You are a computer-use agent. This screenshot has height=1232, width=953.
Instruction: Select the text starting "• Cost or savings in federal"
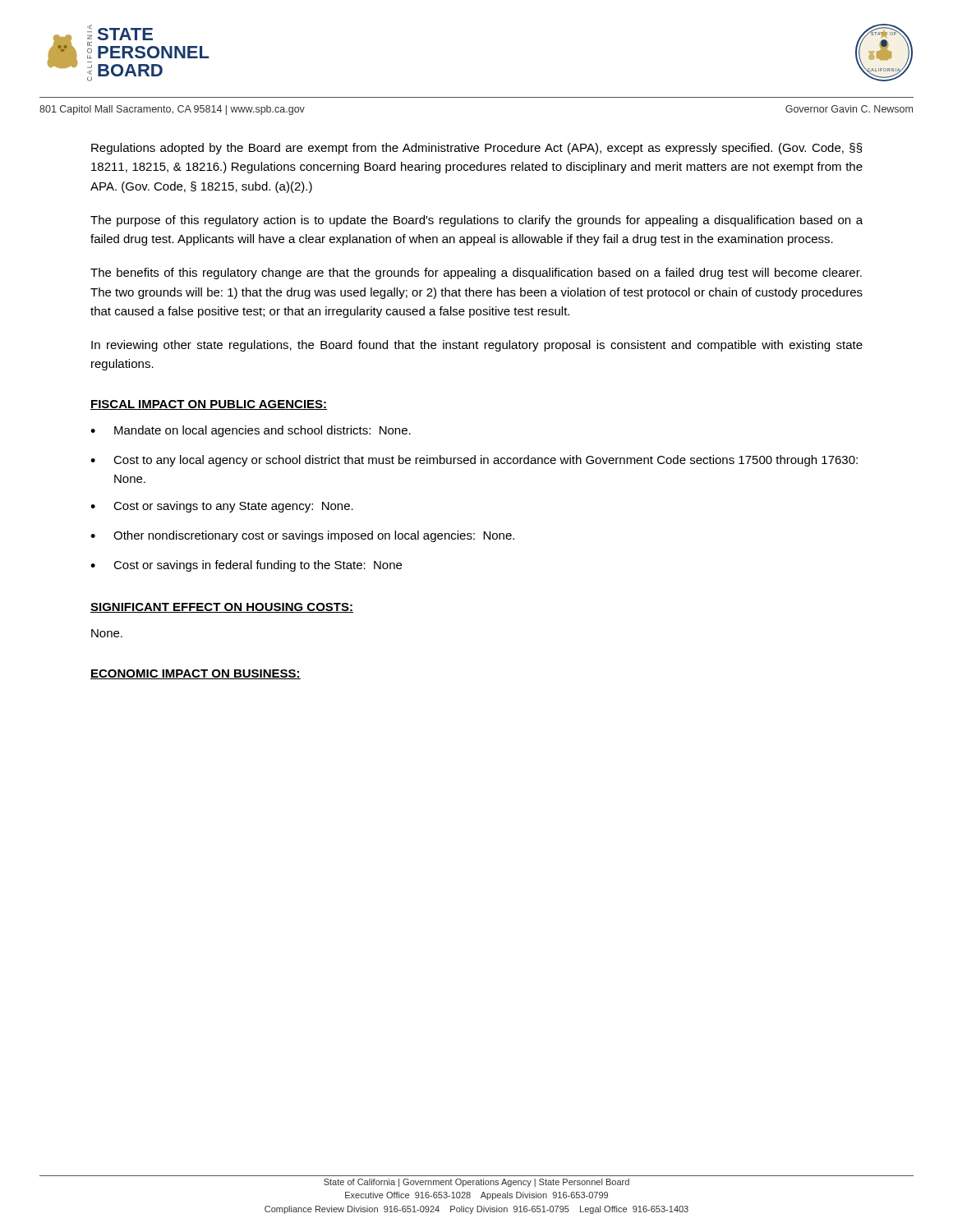246,566
